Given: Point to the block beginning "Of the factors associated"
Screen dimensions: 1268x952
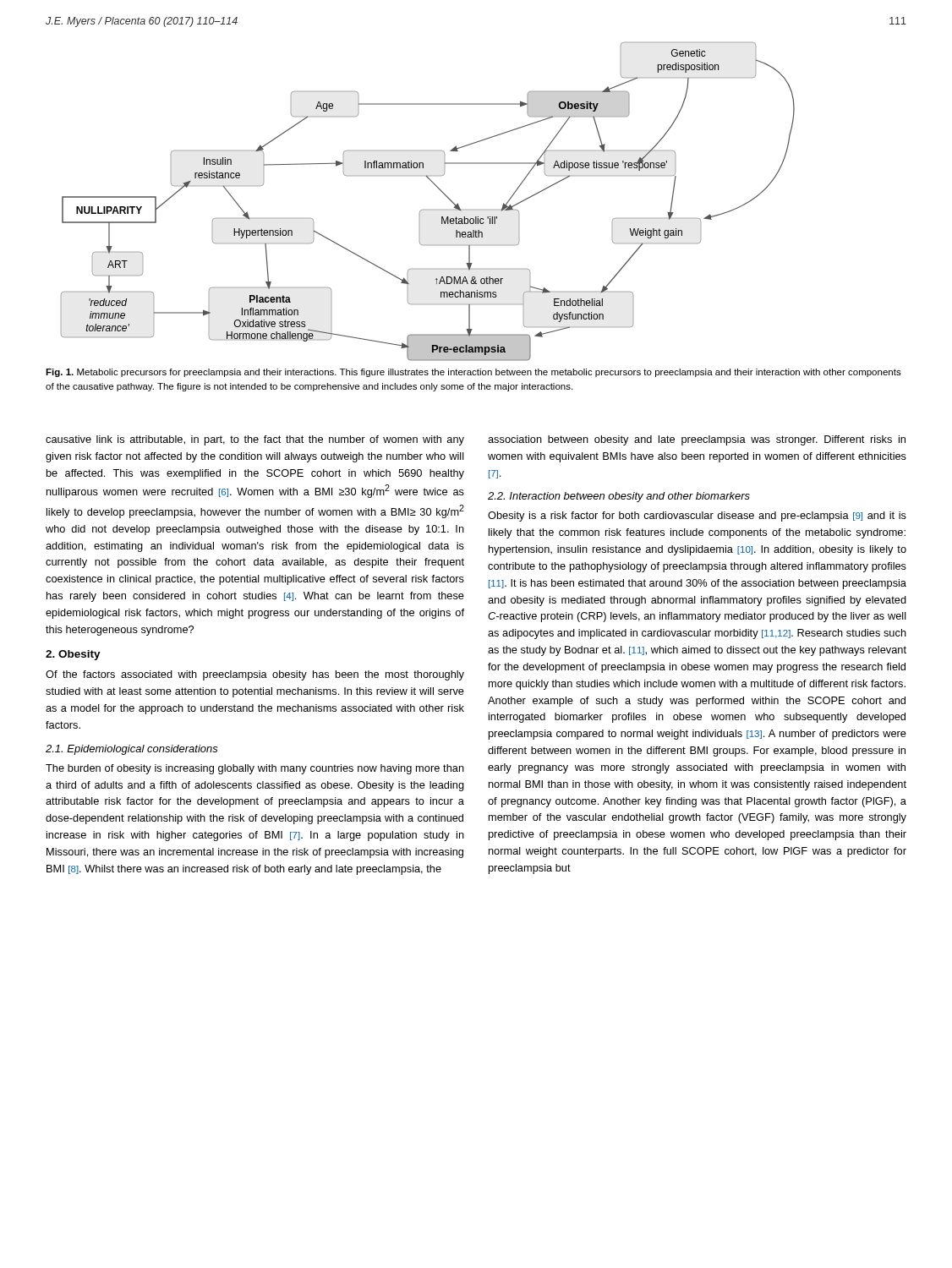Looking at the screenshot, I should [255, 700].
